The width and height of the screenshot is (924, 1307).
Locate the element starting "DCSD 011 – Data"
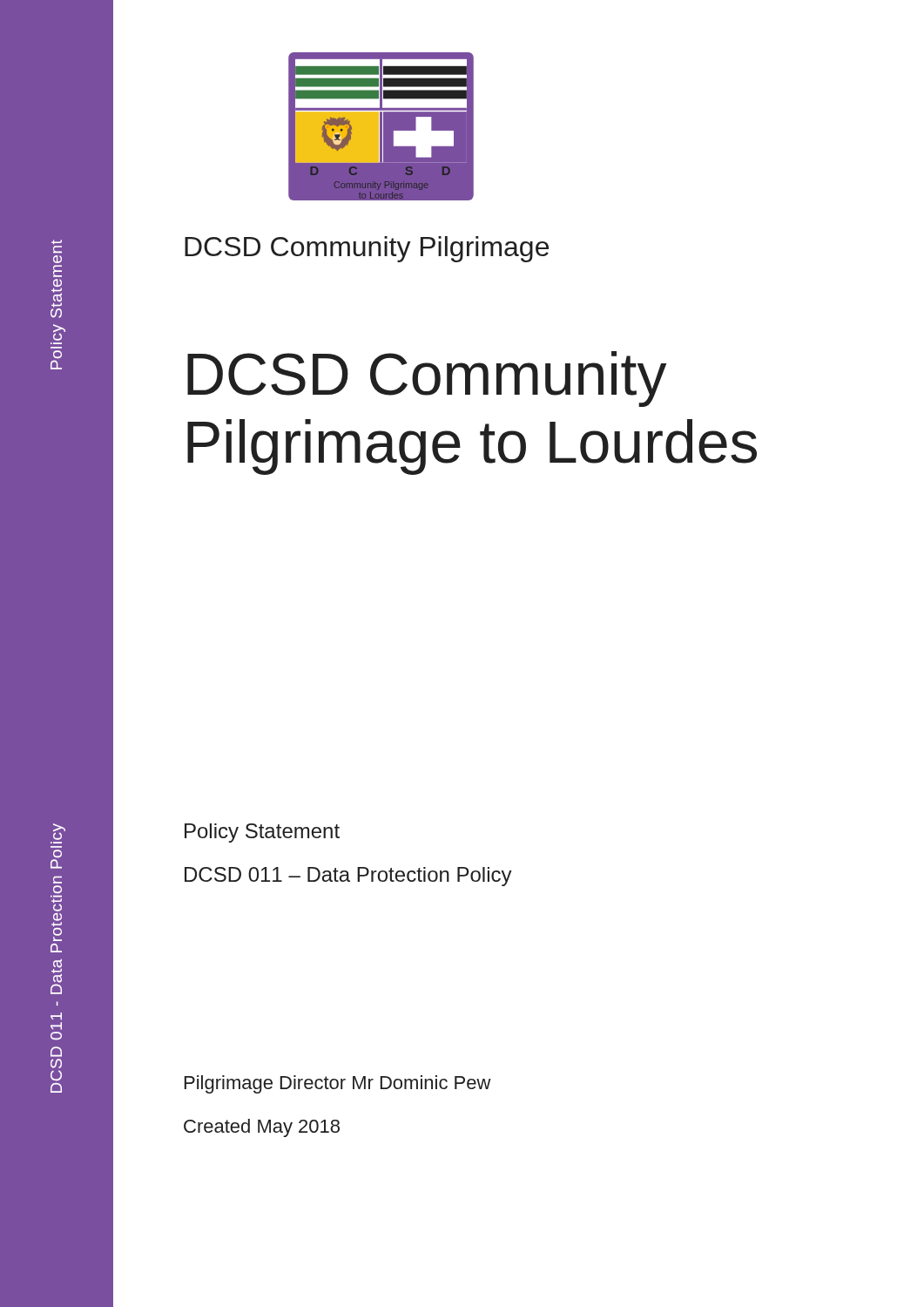coord(347,874)
